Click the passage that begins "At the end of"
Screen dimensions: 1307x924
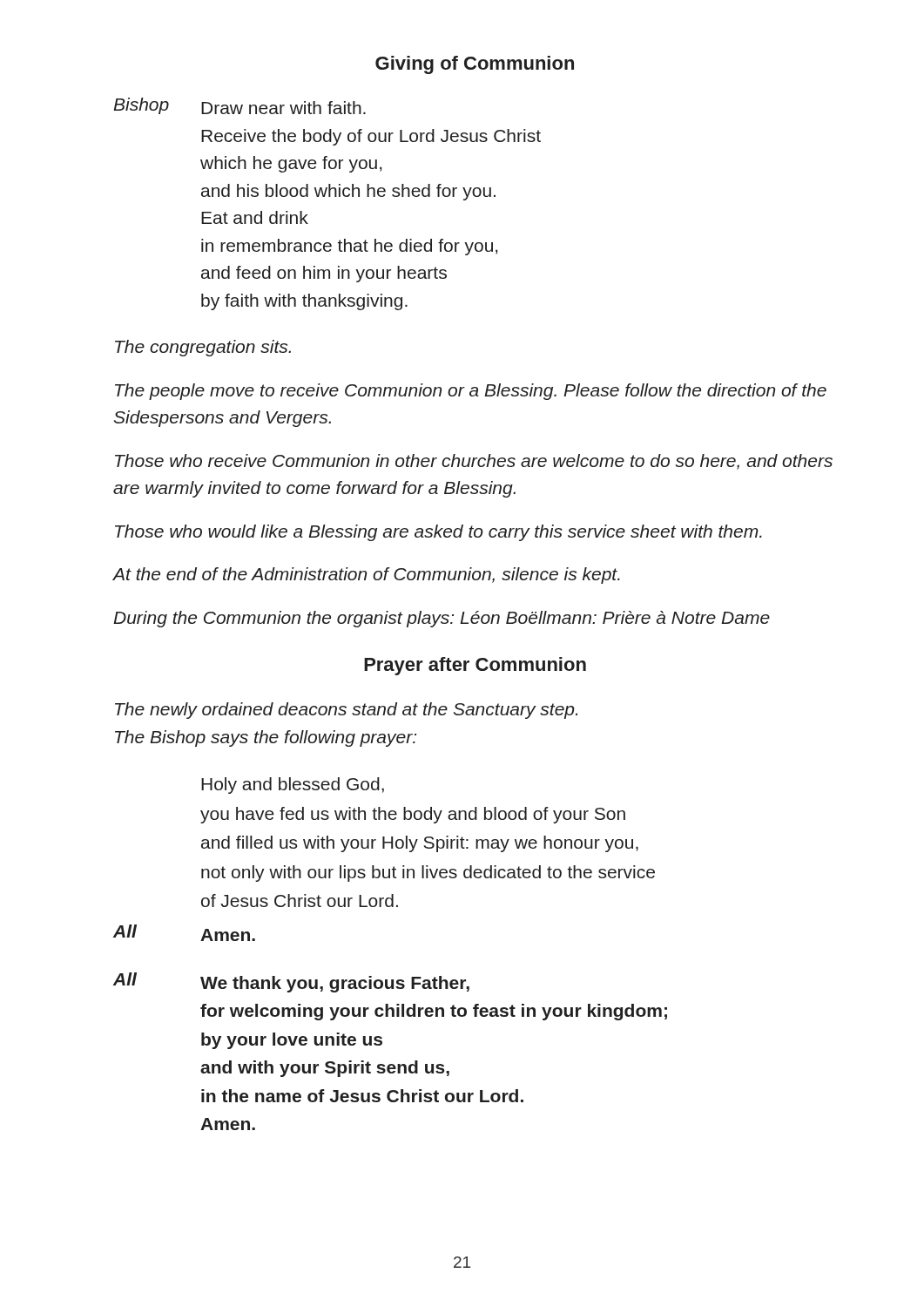pyautogui.click(x=368, y=574)
